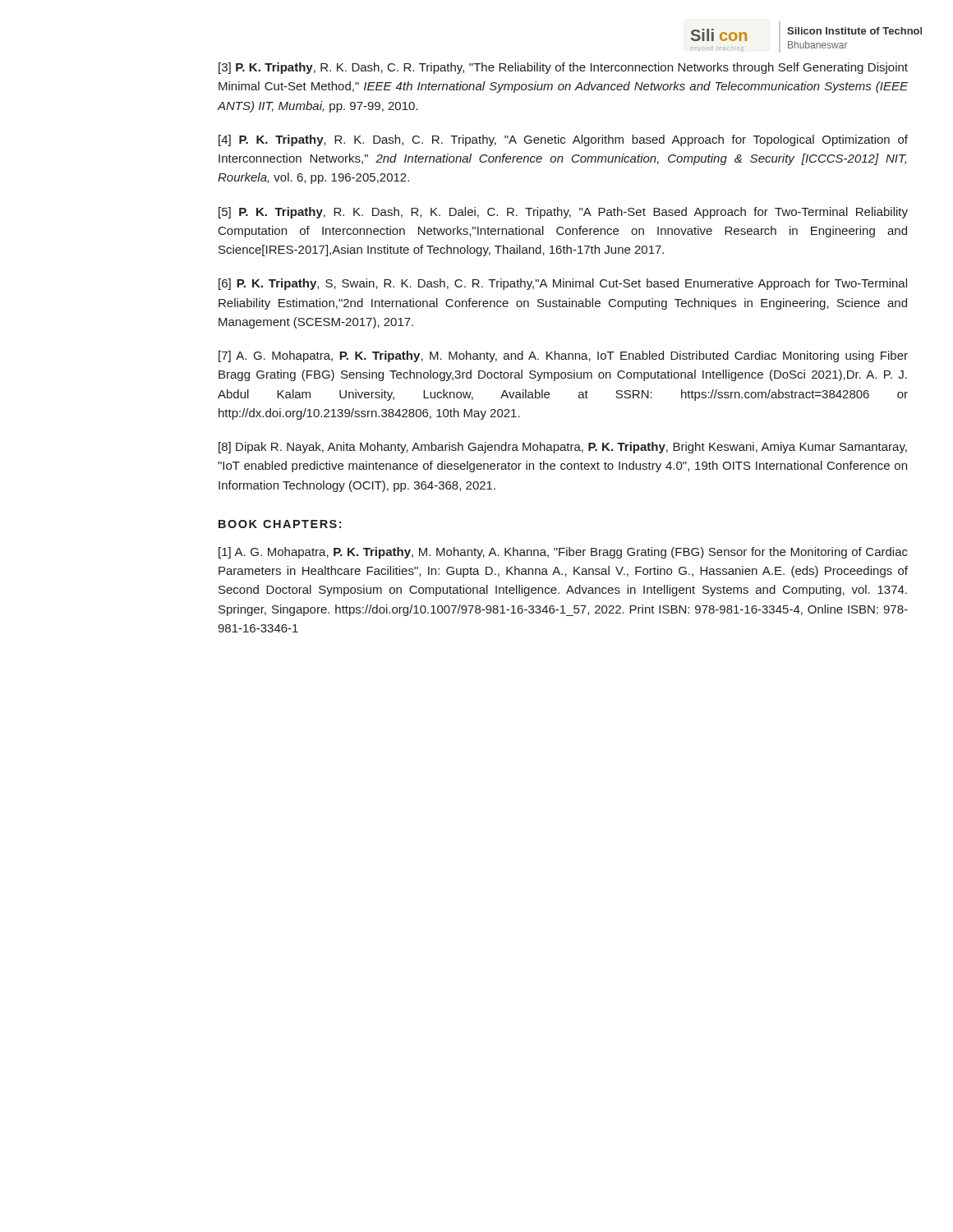Find the section header with the text "BOOK CHAPTERS:"
The image size is (953, 1232).
(281, 524)
